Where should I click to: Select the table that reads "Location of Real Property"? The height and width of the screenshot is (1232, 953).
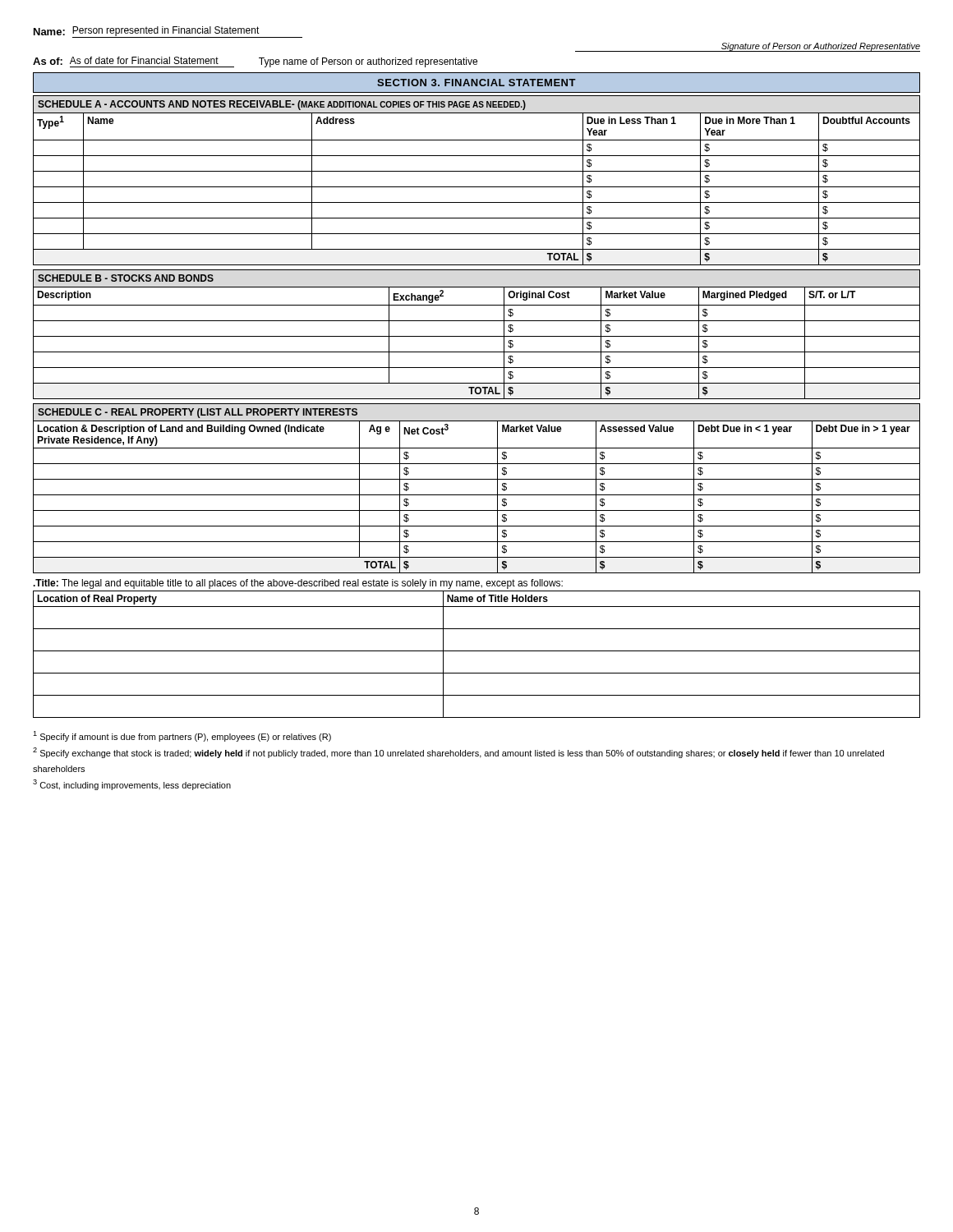476,654
